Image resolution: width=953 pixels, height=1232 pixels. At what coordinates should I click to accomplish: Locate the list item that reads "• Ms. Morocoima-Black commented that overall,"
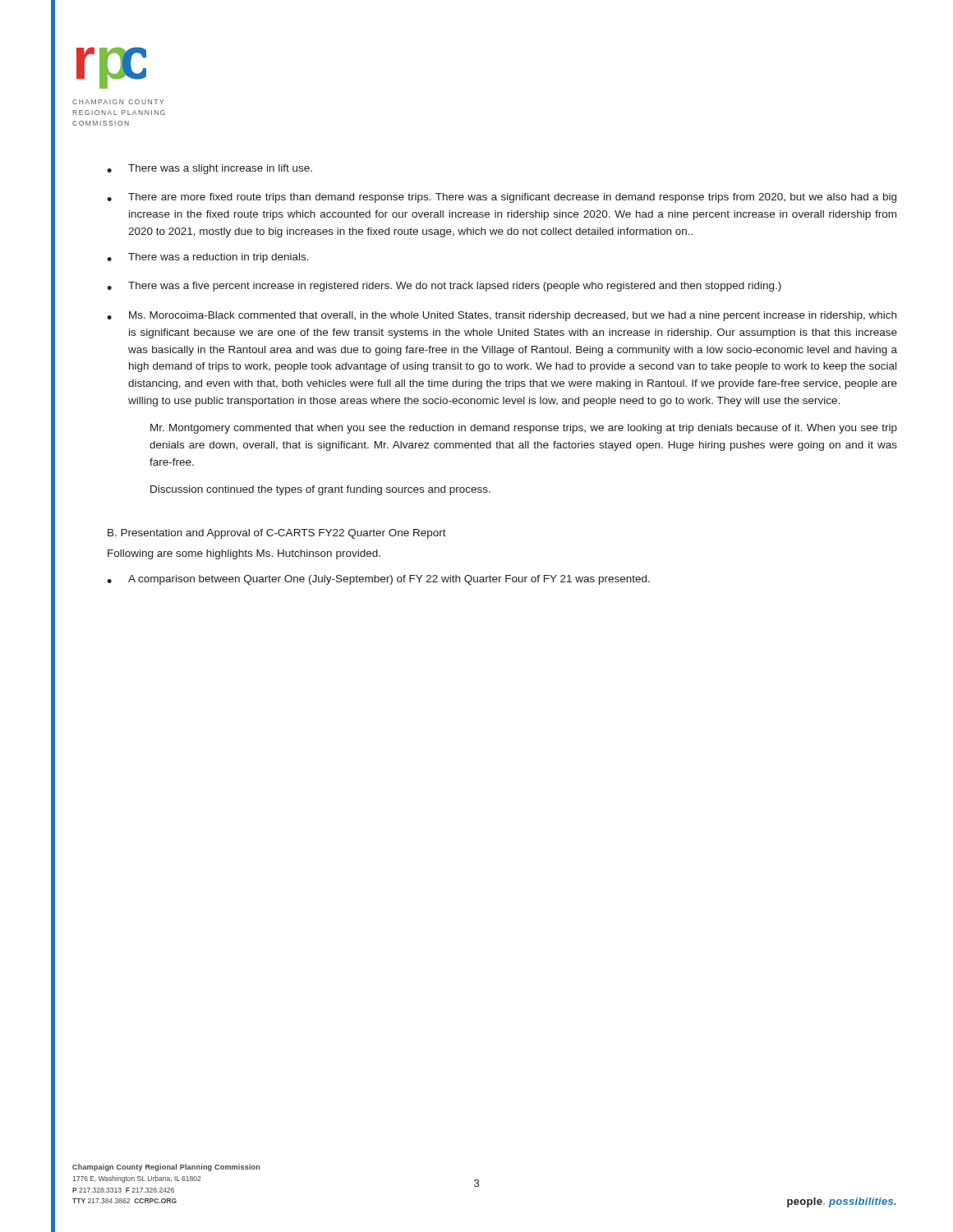502,407
